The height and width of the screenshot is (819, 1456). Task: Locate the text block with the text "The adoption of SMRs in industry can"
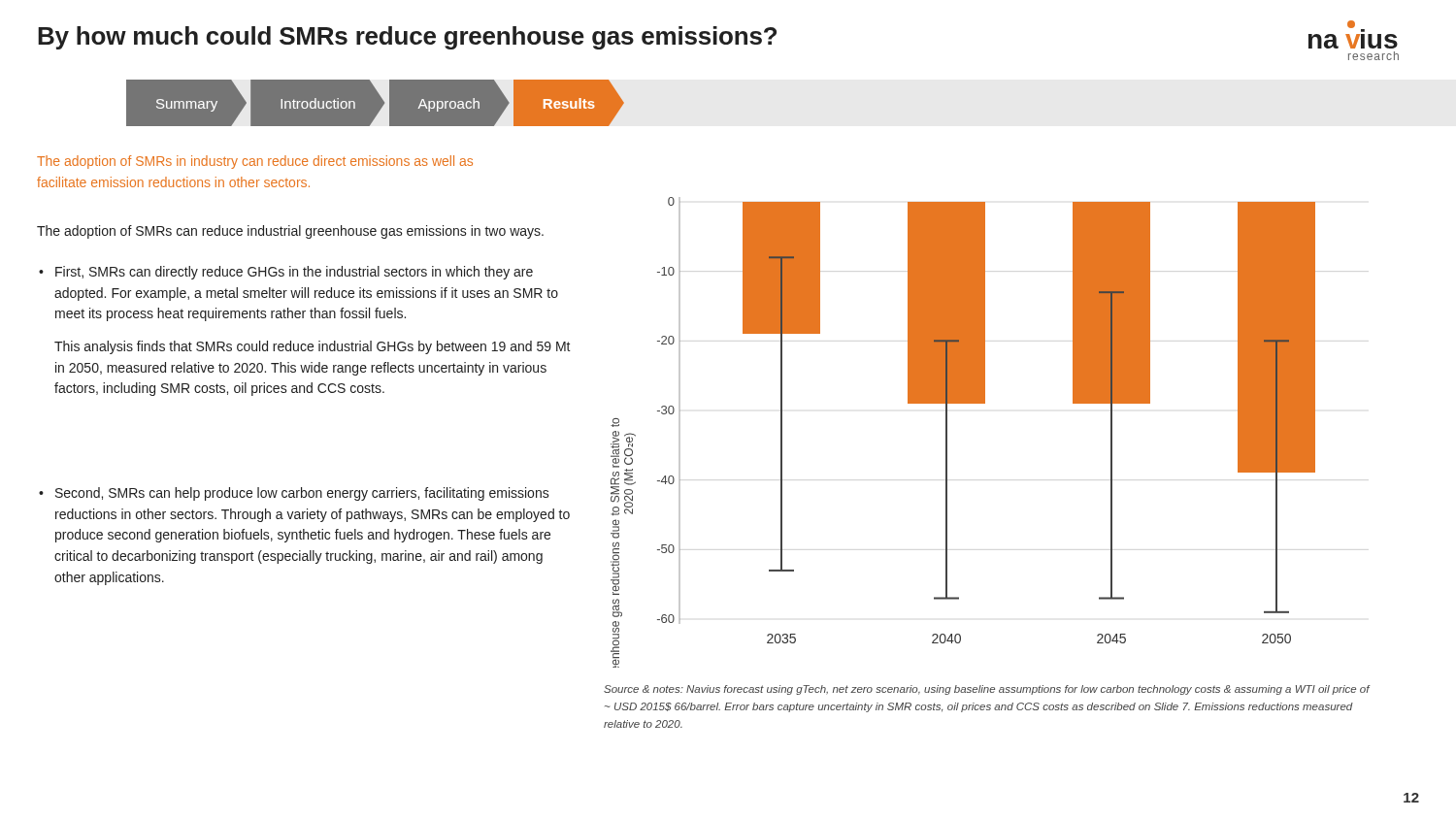[255, 172]
